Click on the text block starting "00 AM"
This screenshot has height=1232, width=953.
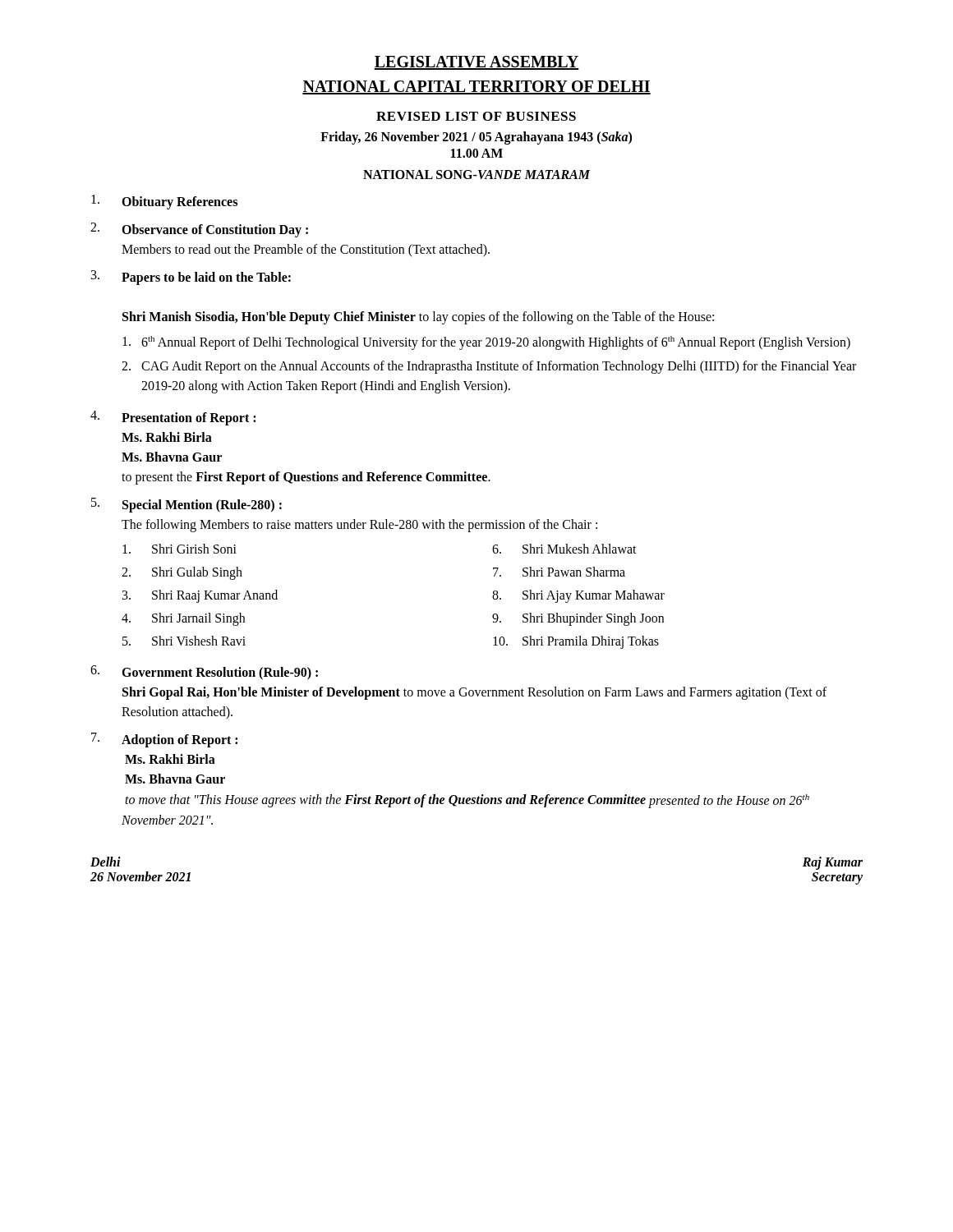tap(476, 153)
